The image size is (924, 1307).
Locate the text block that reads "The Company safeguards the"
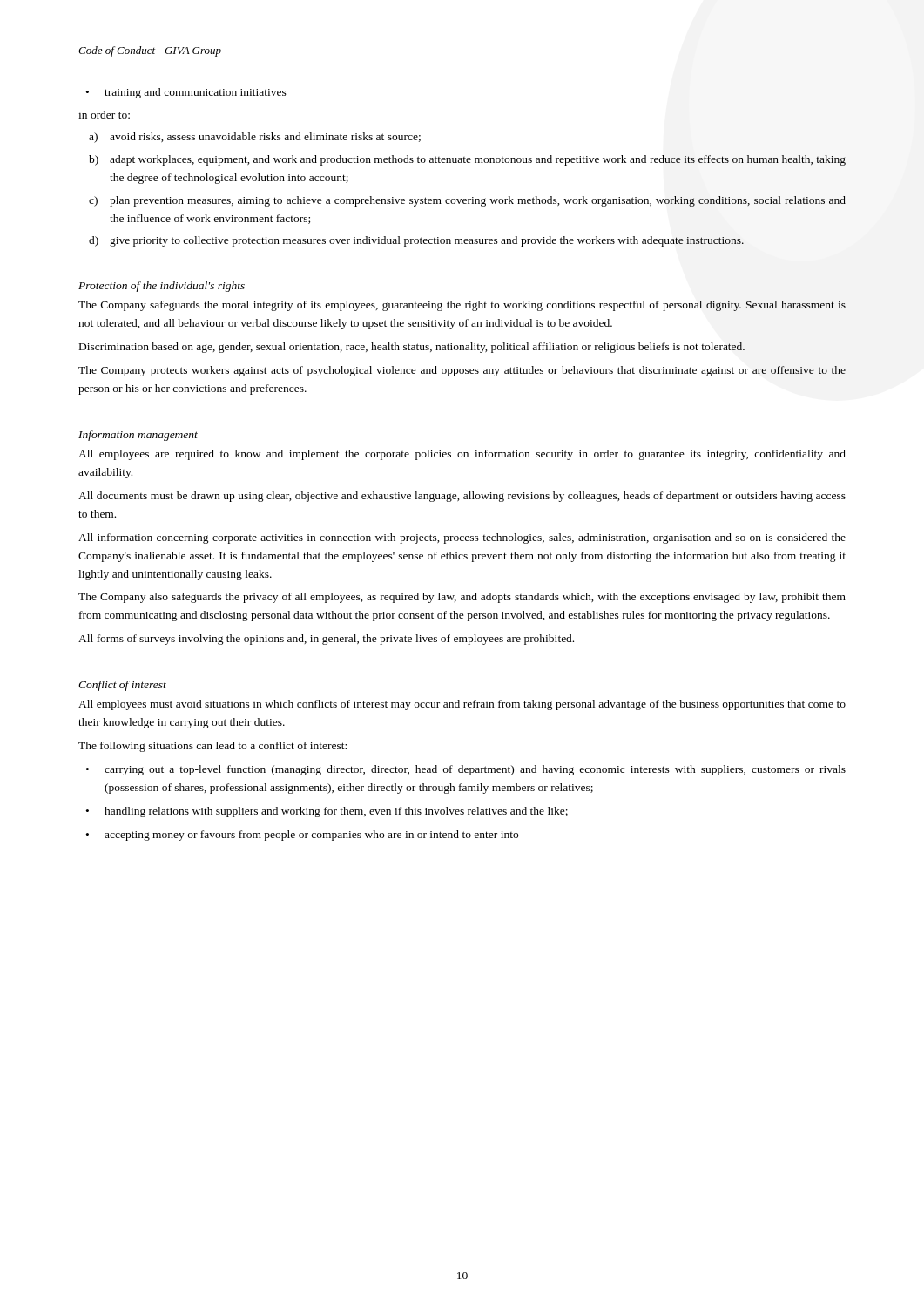click(462, 314)
